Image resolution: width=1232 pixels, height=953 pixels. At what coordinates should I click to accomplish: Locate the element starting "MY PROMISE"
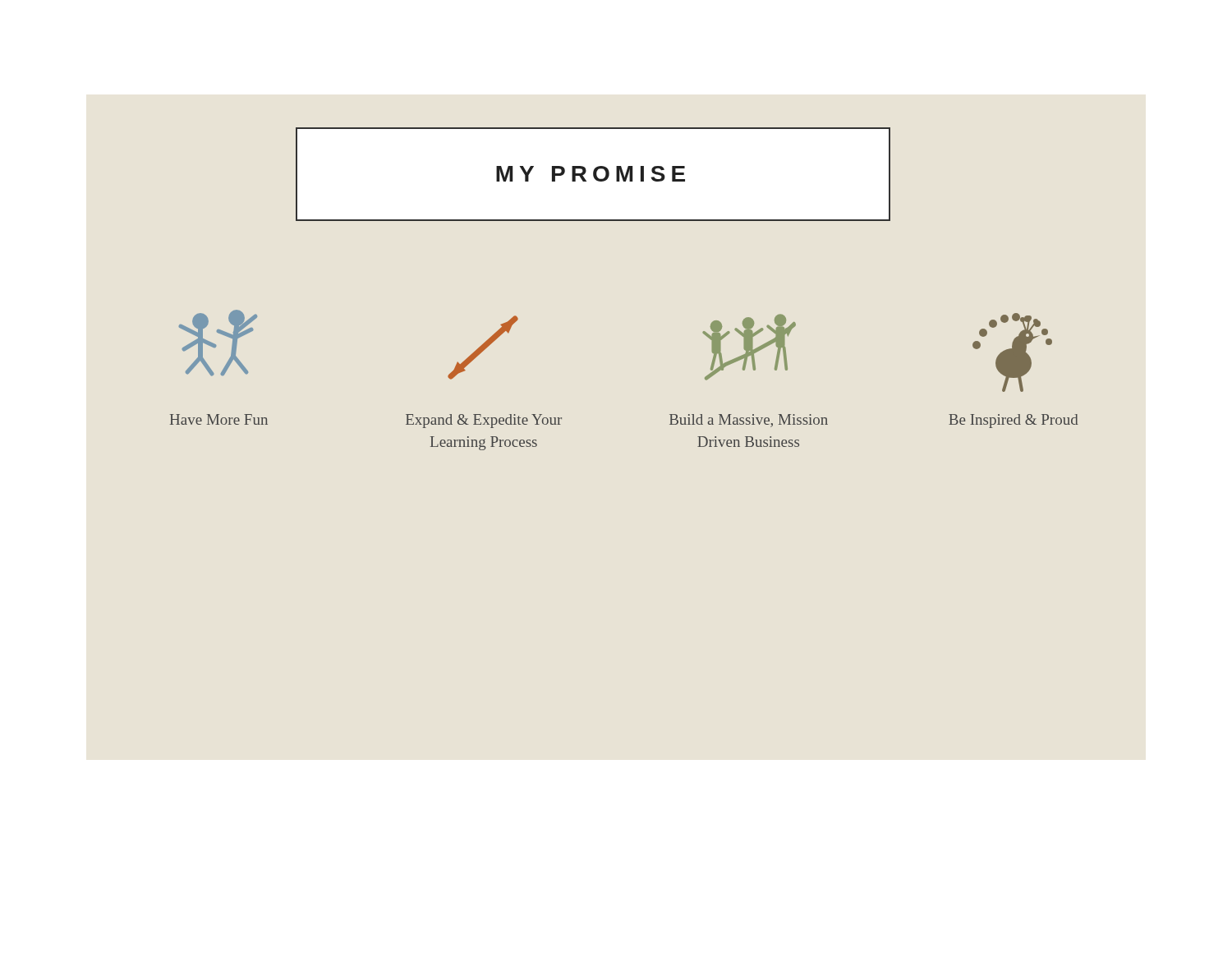(593, 174)
